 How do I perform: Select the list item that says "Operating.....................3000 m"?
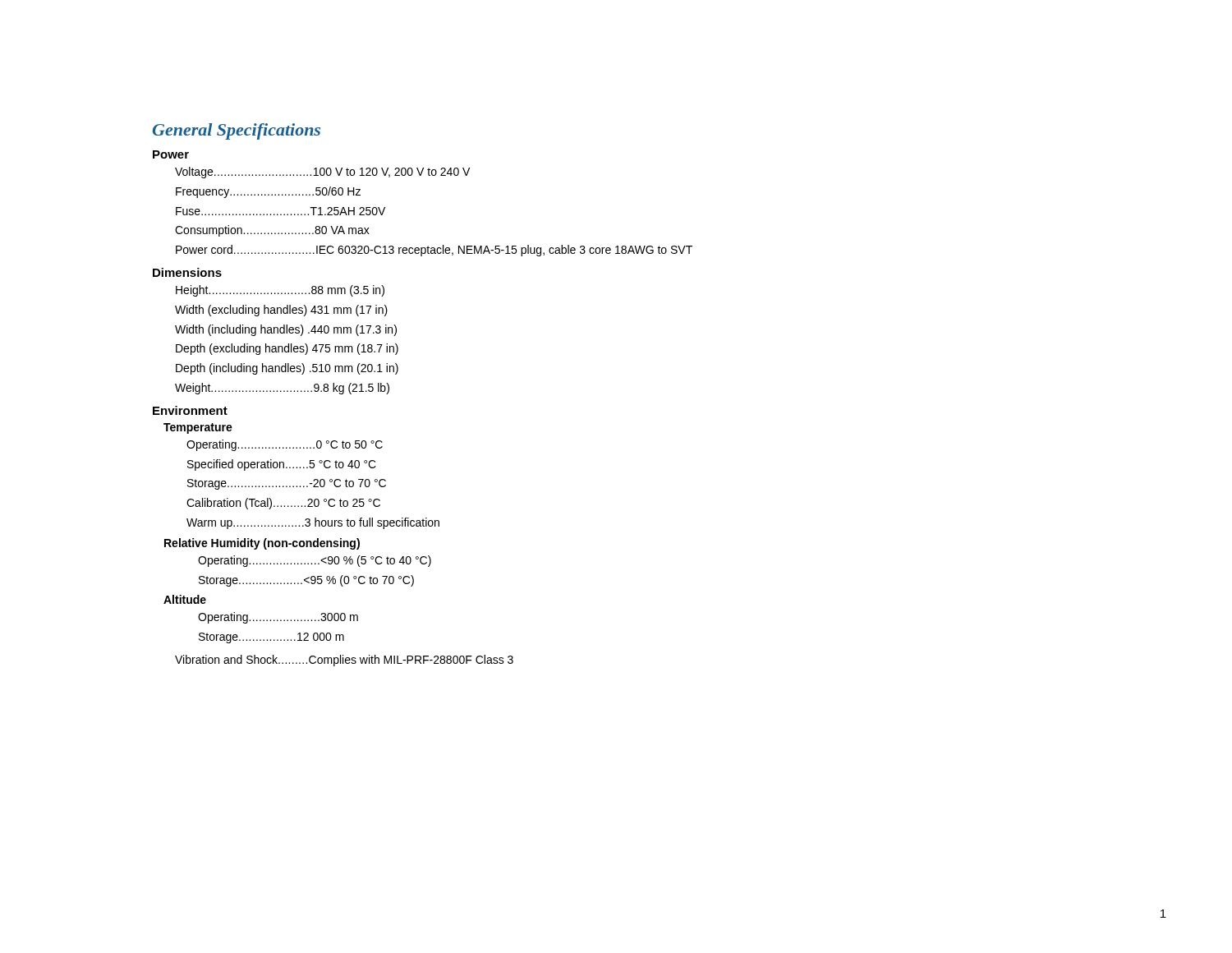point(278,618)
